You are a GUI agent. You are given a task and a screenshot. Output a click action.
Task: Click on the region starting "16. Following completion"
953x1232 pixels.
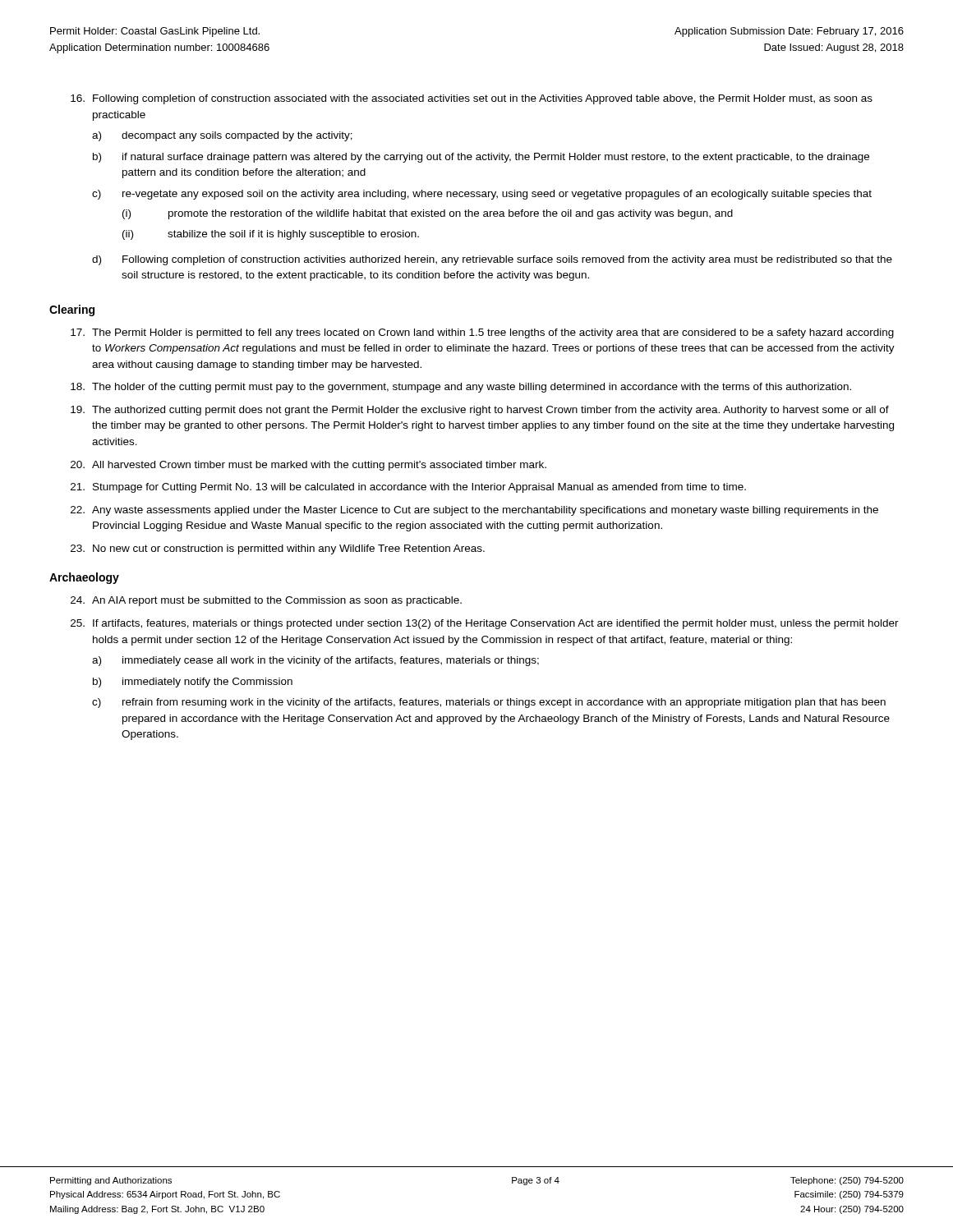pos(476,189)
